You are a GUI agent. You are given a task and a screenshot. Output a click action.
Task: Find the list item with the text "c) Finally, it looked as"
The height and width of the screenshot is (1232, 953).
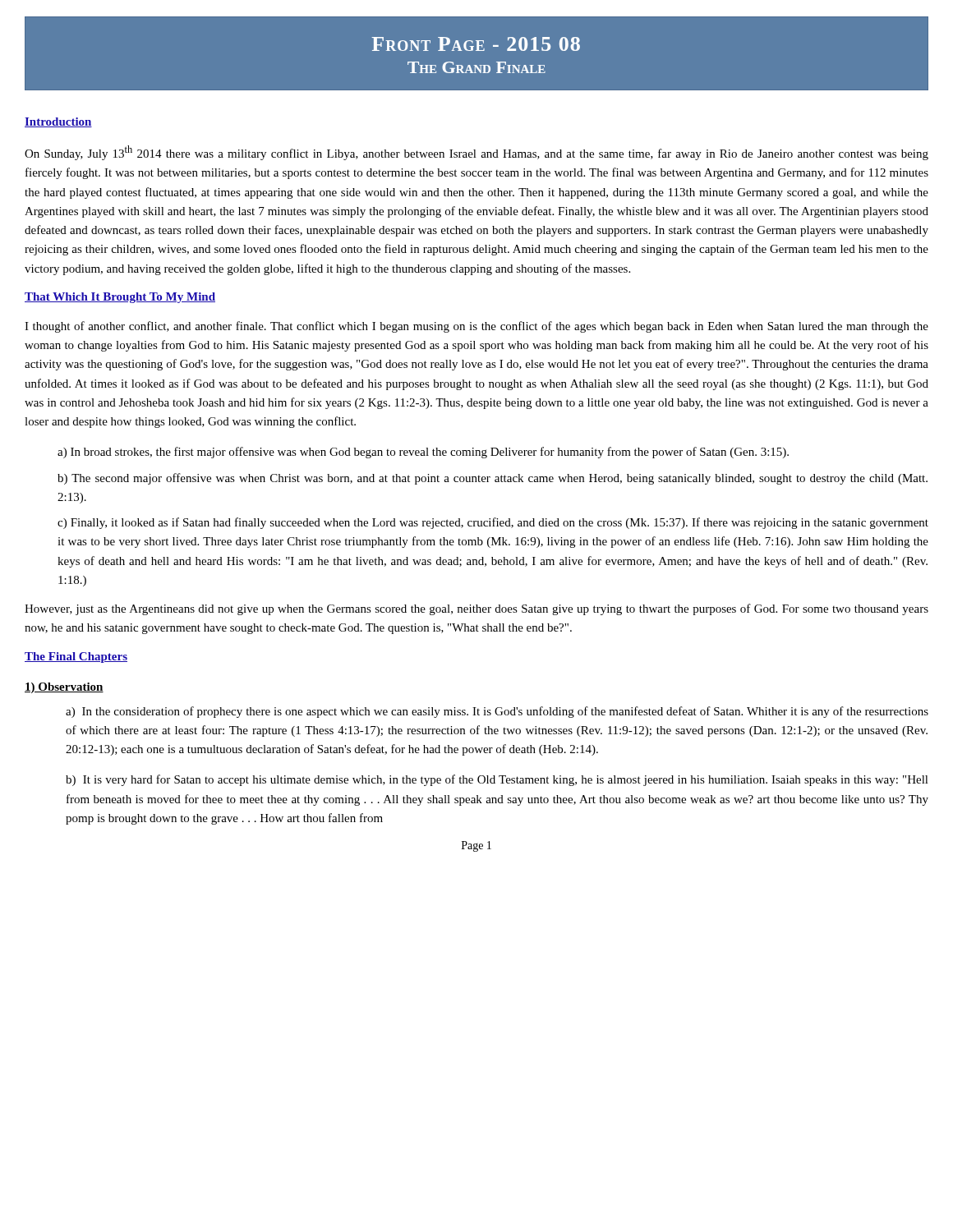coord(493,551)
